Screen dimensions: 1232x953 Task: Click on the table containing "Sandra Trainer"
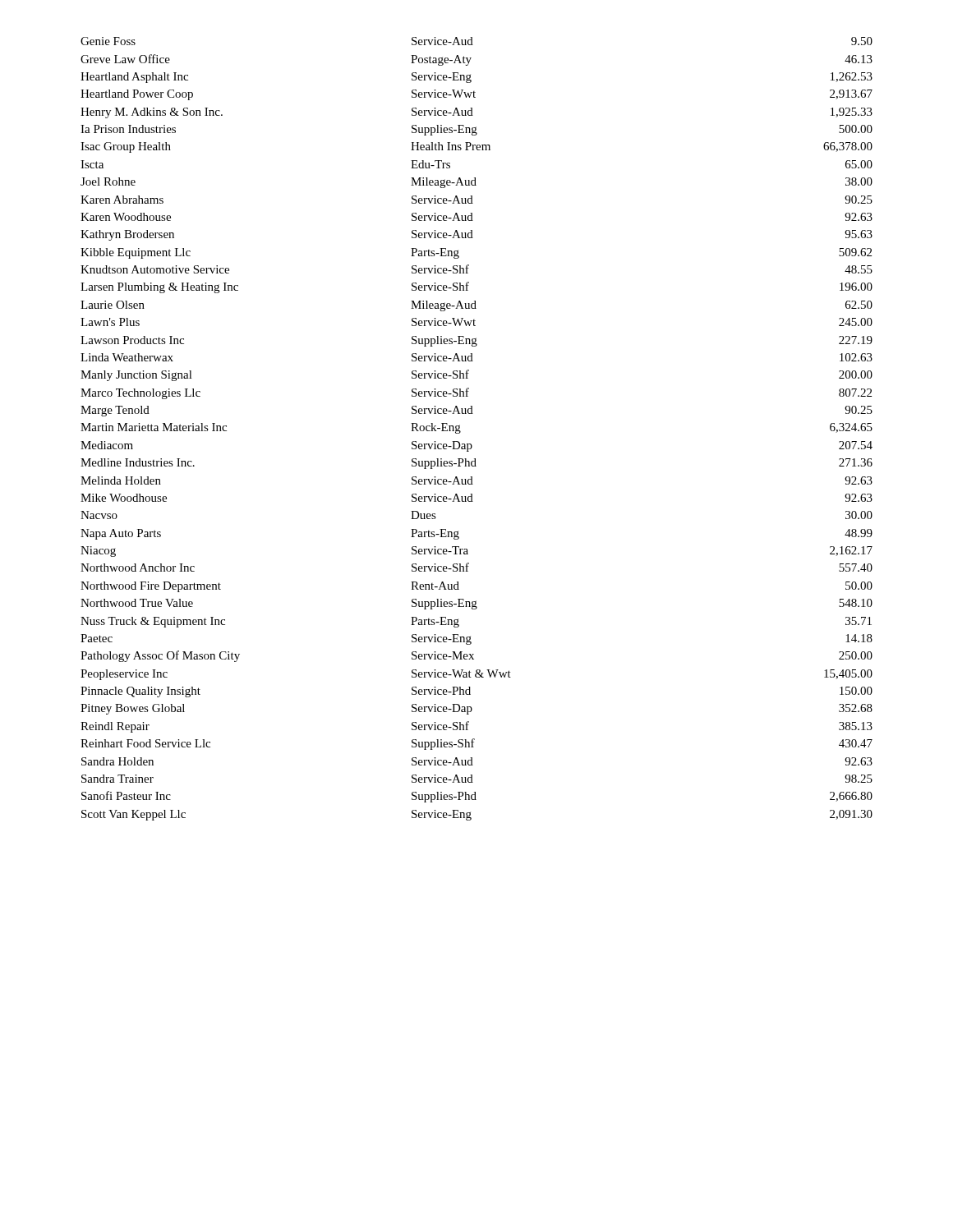pyautogui.click(x=476, y=428)
